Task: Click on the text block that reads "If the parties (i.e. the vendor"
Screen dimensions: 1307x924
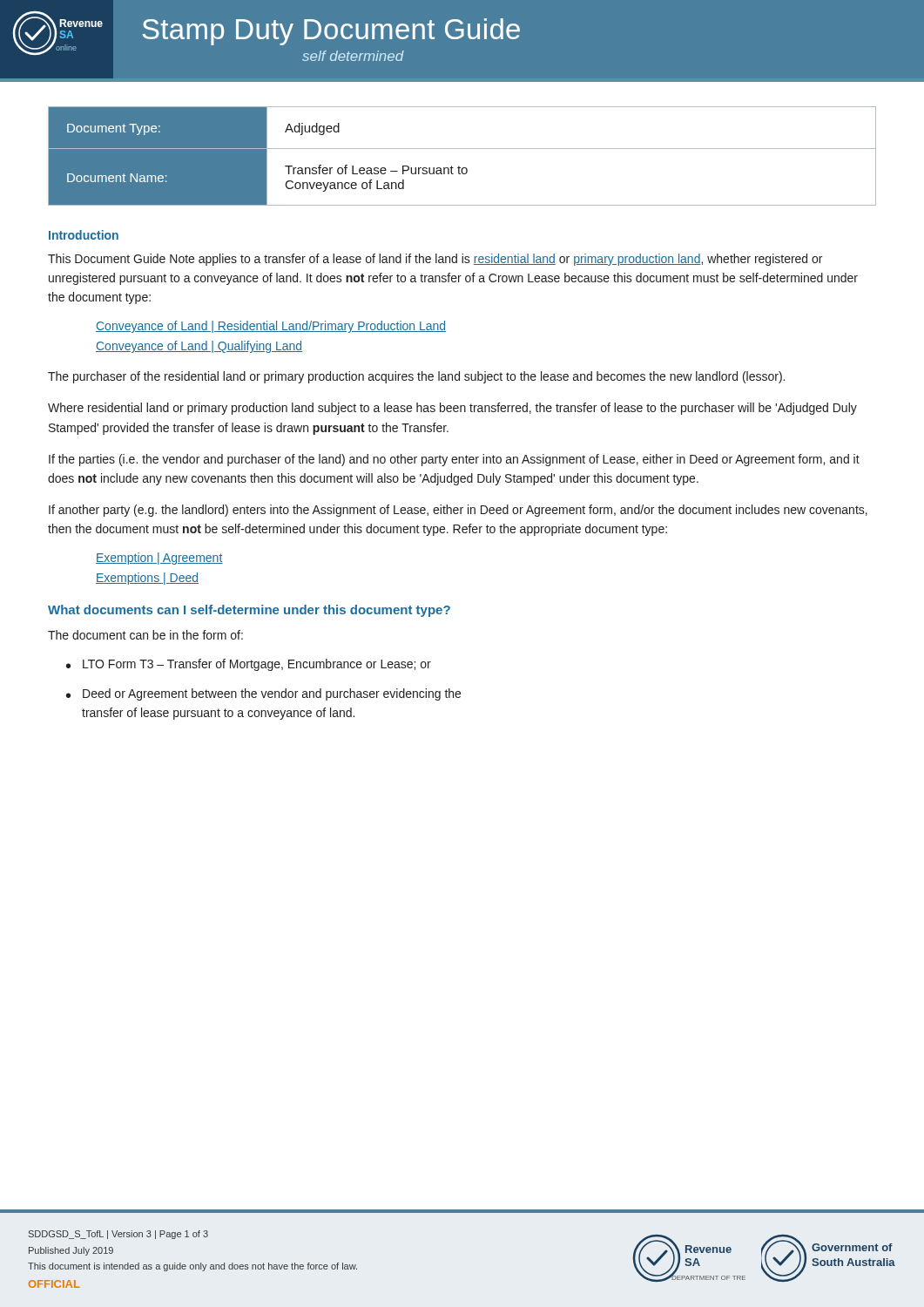Action: [453, 469]
